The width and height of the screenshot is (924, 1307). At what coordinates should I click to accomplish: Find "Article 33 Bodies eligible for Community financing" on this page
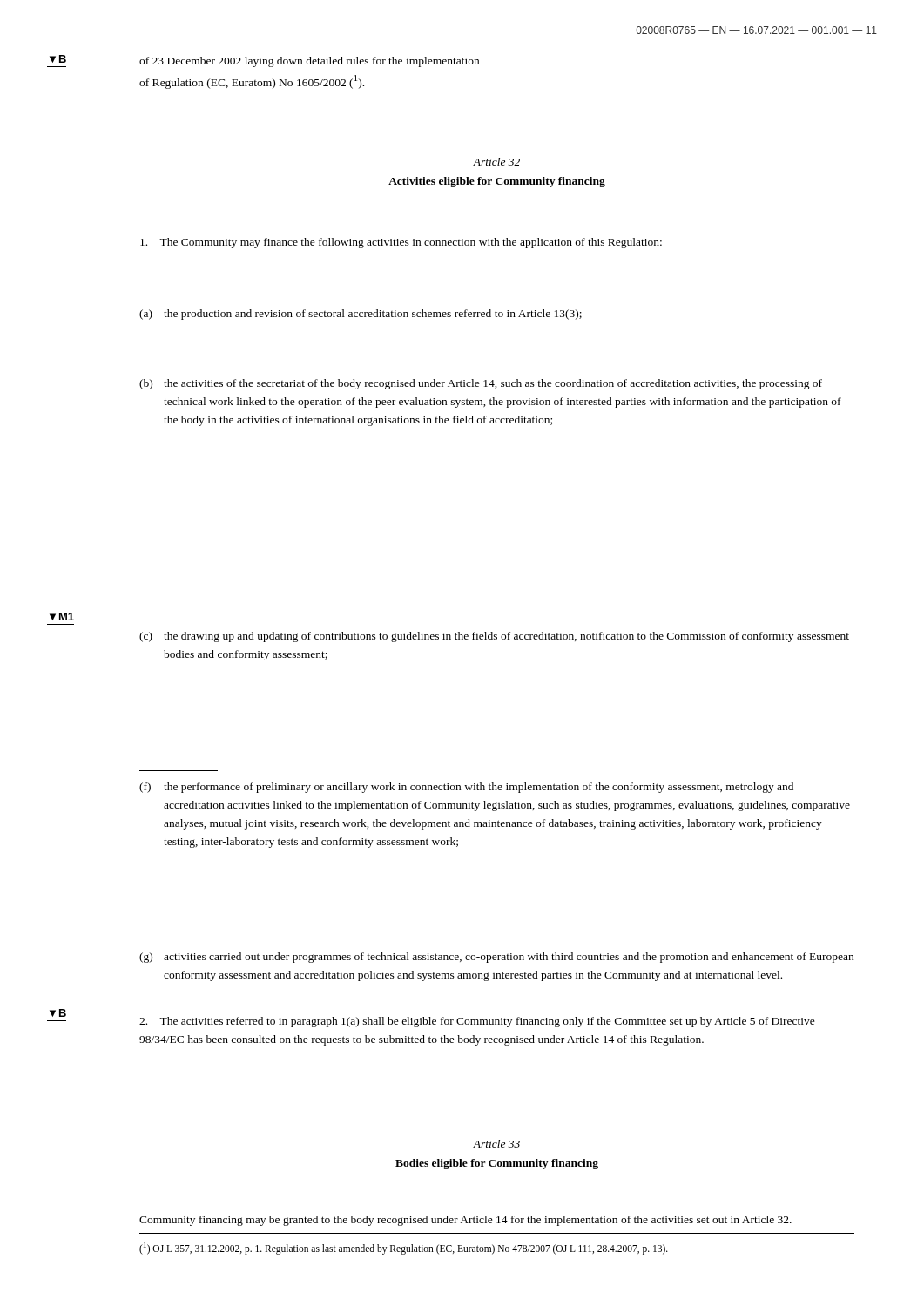[497, 1154]
